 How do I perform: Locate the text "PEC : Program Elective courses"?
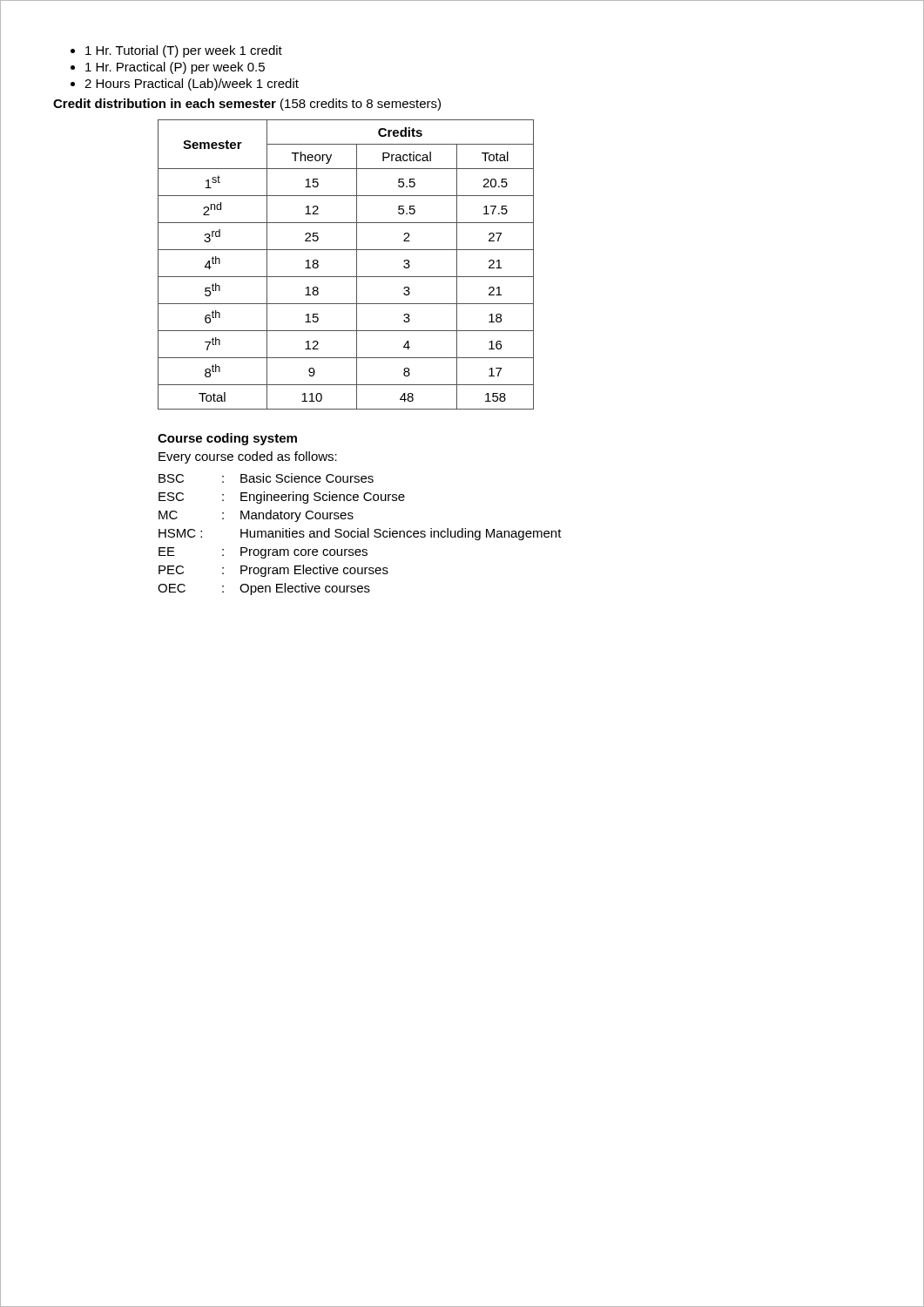[363, 569]
